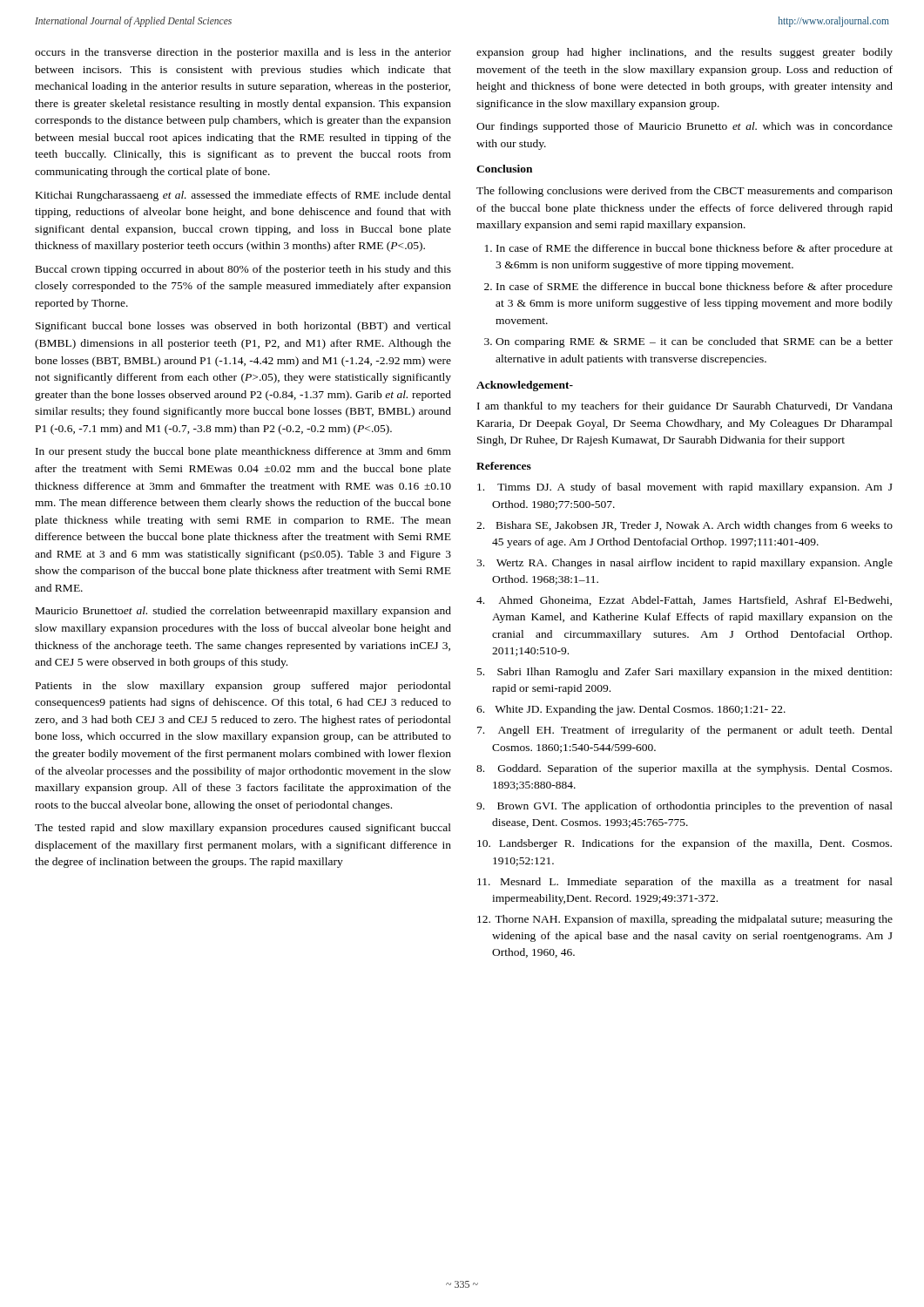The width and height of the screenshot is (924, 1307).
Task: Find the block on this page that starts "10. Landsberger R. Indications for the expansion"
Action: click(x=685, y=852)
